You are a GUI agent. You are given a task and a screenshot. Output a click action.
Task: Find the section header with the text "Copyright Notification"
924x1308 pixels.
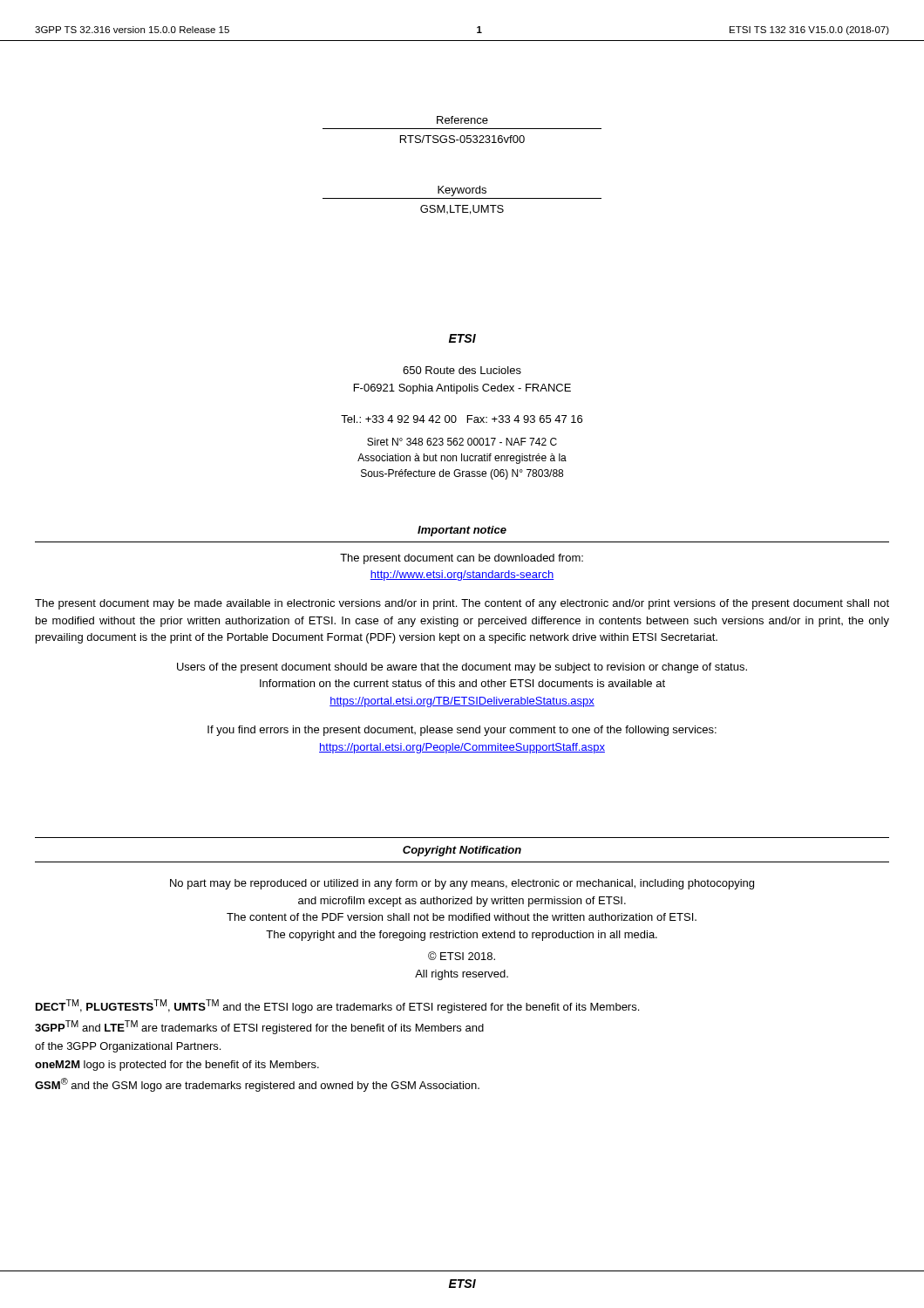point(462,850)
